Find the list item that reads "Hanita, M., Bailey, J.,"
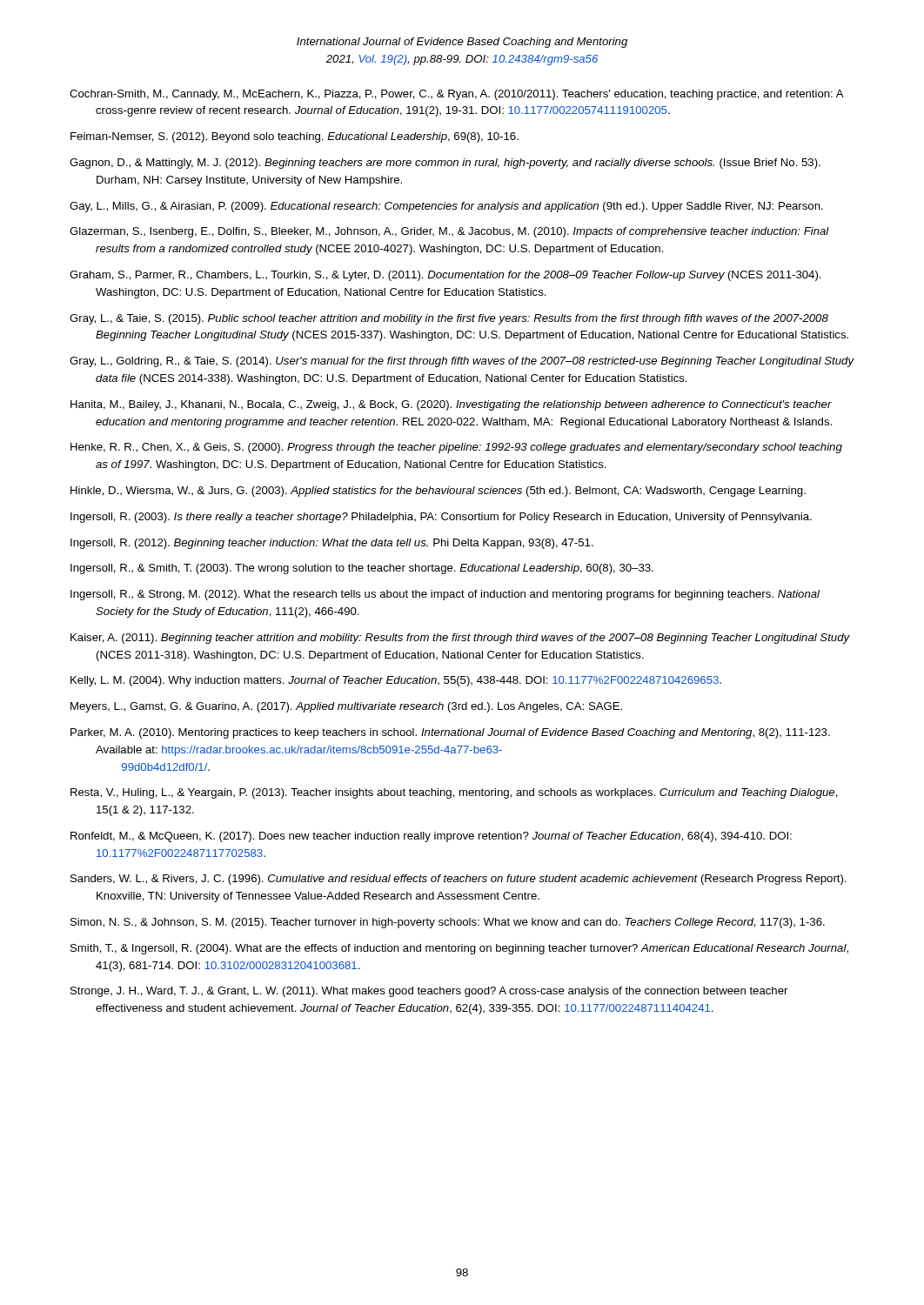924x1305 pixels. tap(451, 413)
